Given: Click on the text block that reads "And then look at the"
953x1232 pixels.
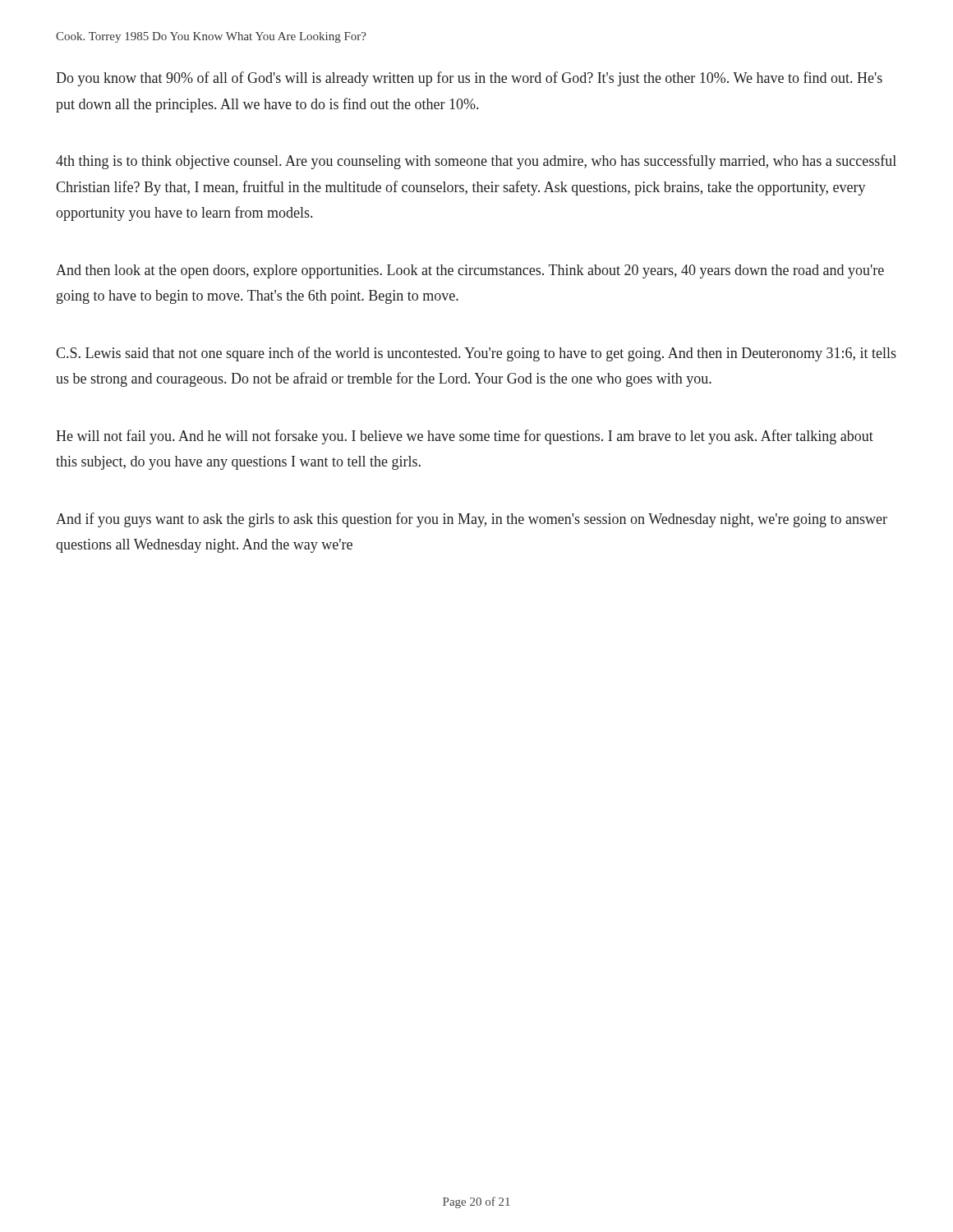Looking at the screenshot, I should pos(470,283).
